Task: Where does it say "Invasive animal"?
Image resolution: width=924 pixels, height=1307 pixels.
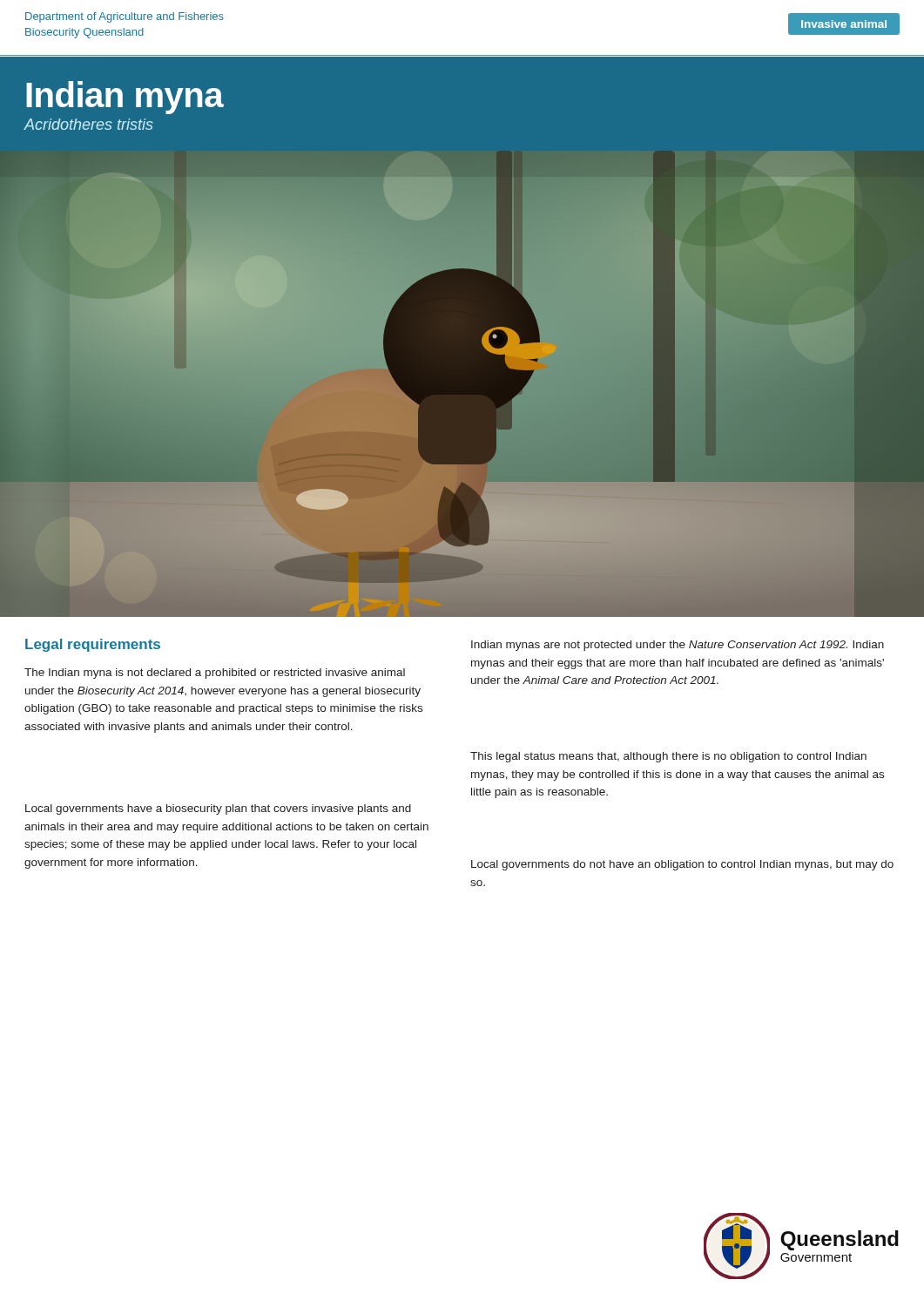Action: pos(844,24)
